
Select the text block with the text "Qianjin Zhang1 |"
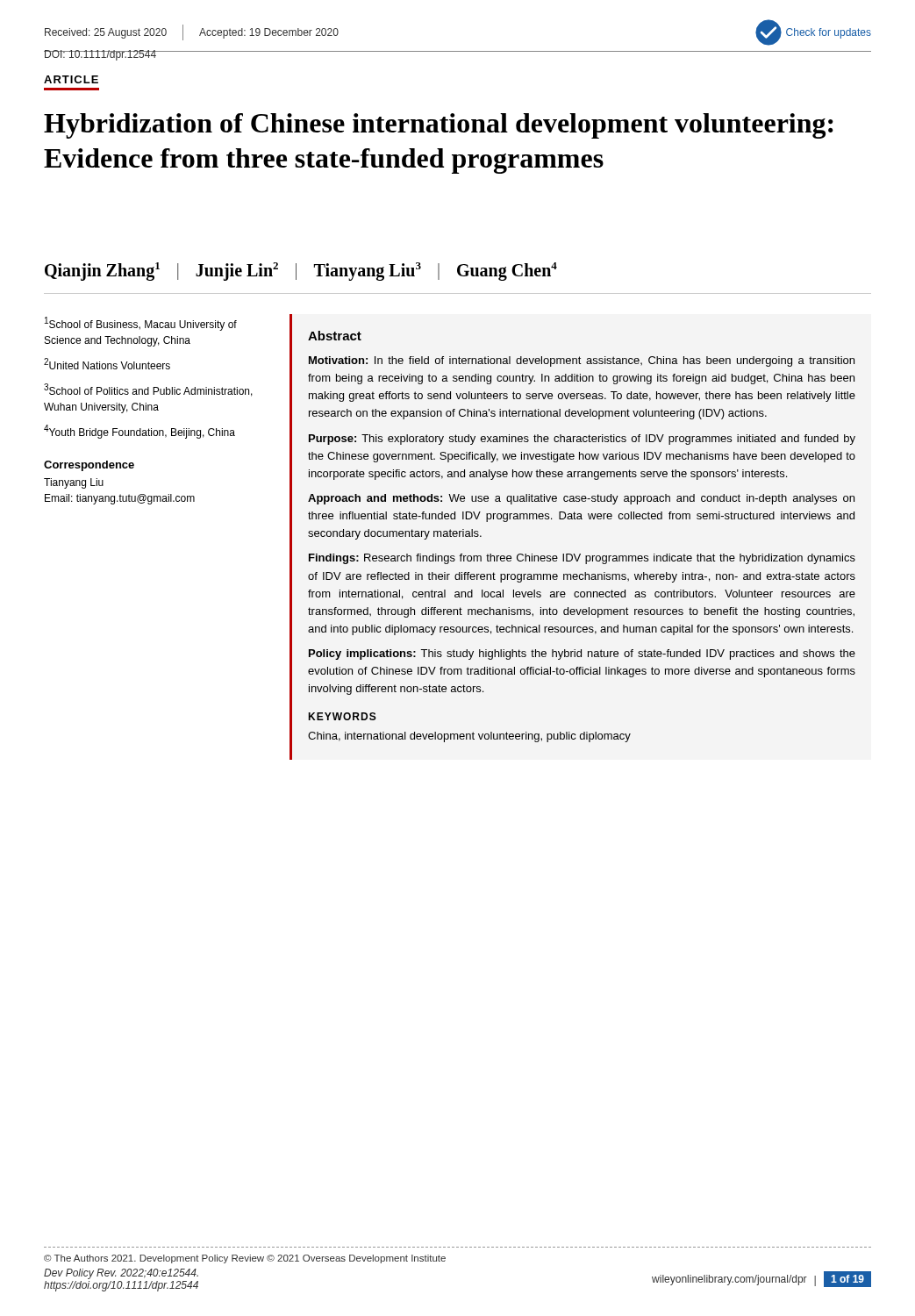point(300,270)
